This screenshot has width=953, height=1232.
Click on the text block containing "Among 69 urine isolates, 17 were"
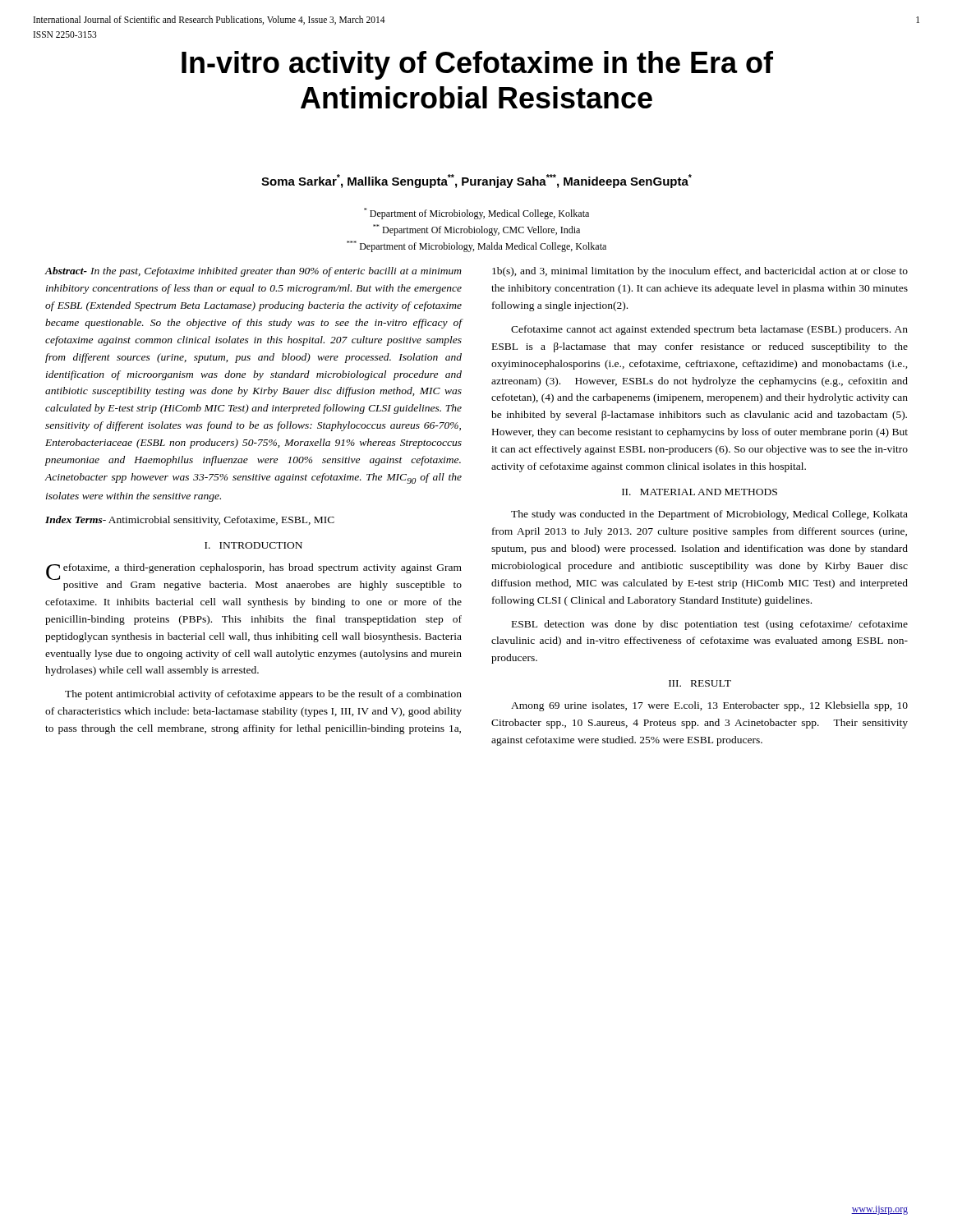coord(700,723)
